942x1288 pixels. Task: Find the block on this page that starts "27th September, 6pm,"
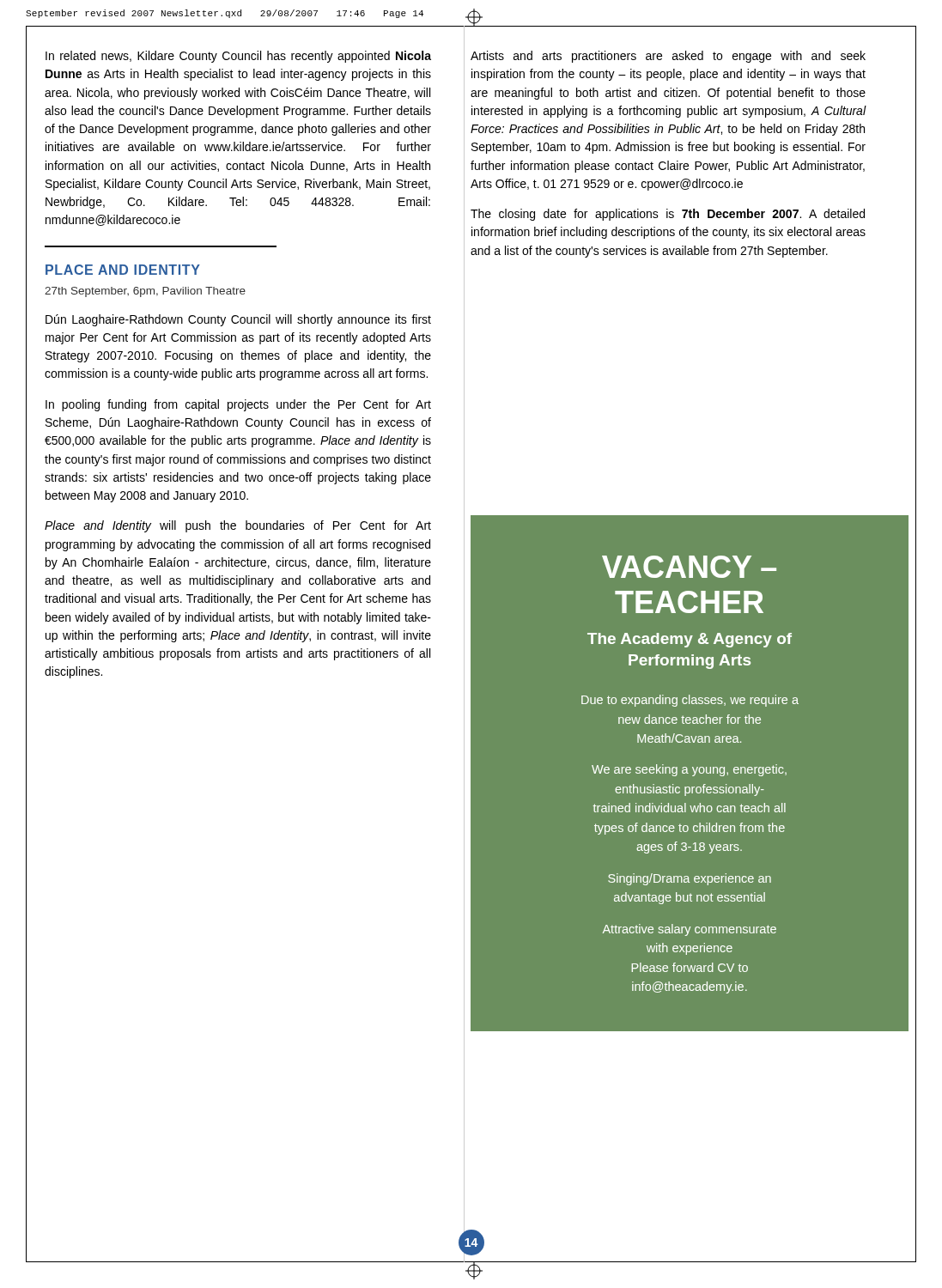coord(145,290)
